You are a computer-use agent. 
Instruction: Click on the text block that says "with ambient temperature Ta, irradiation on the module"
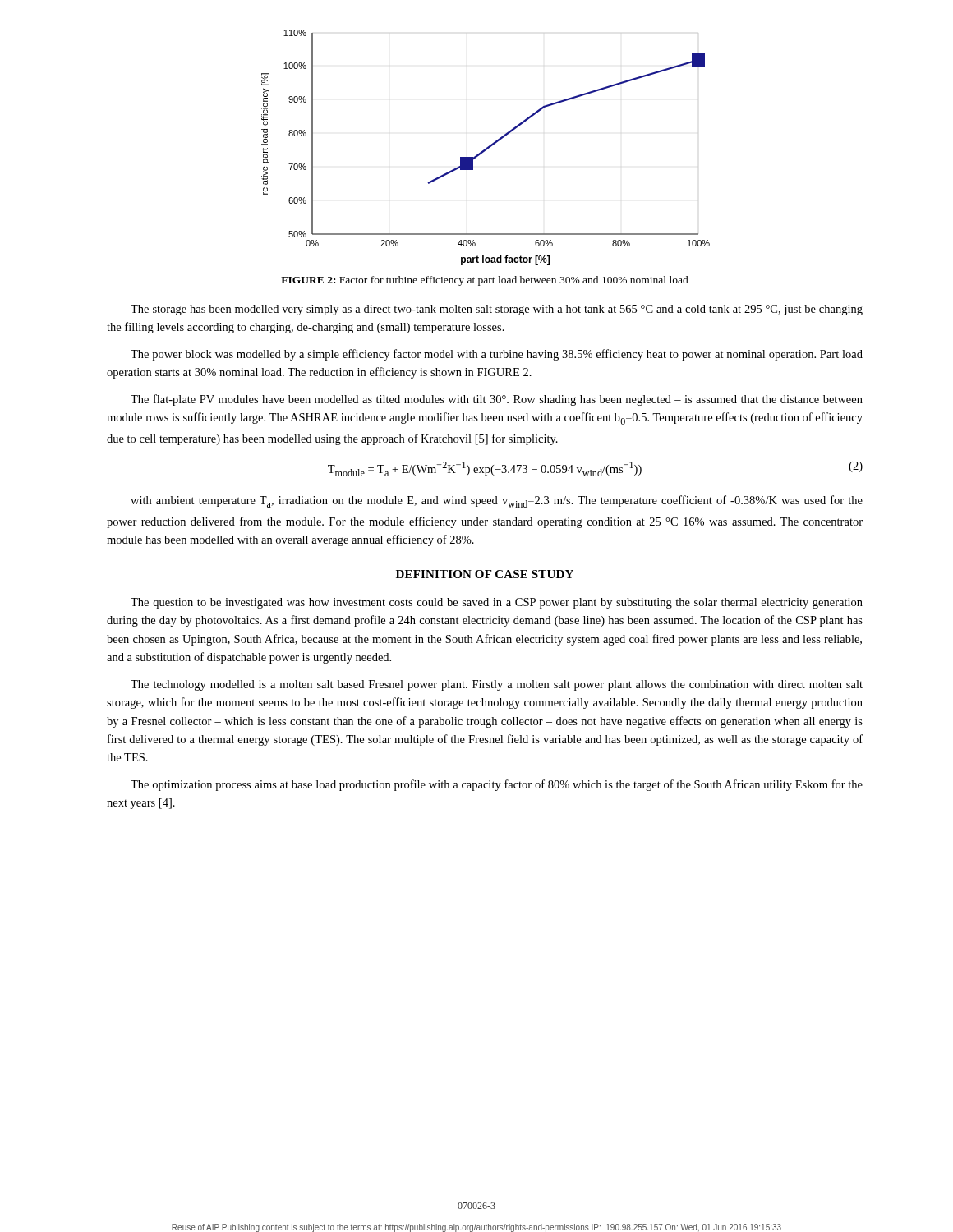485,520
